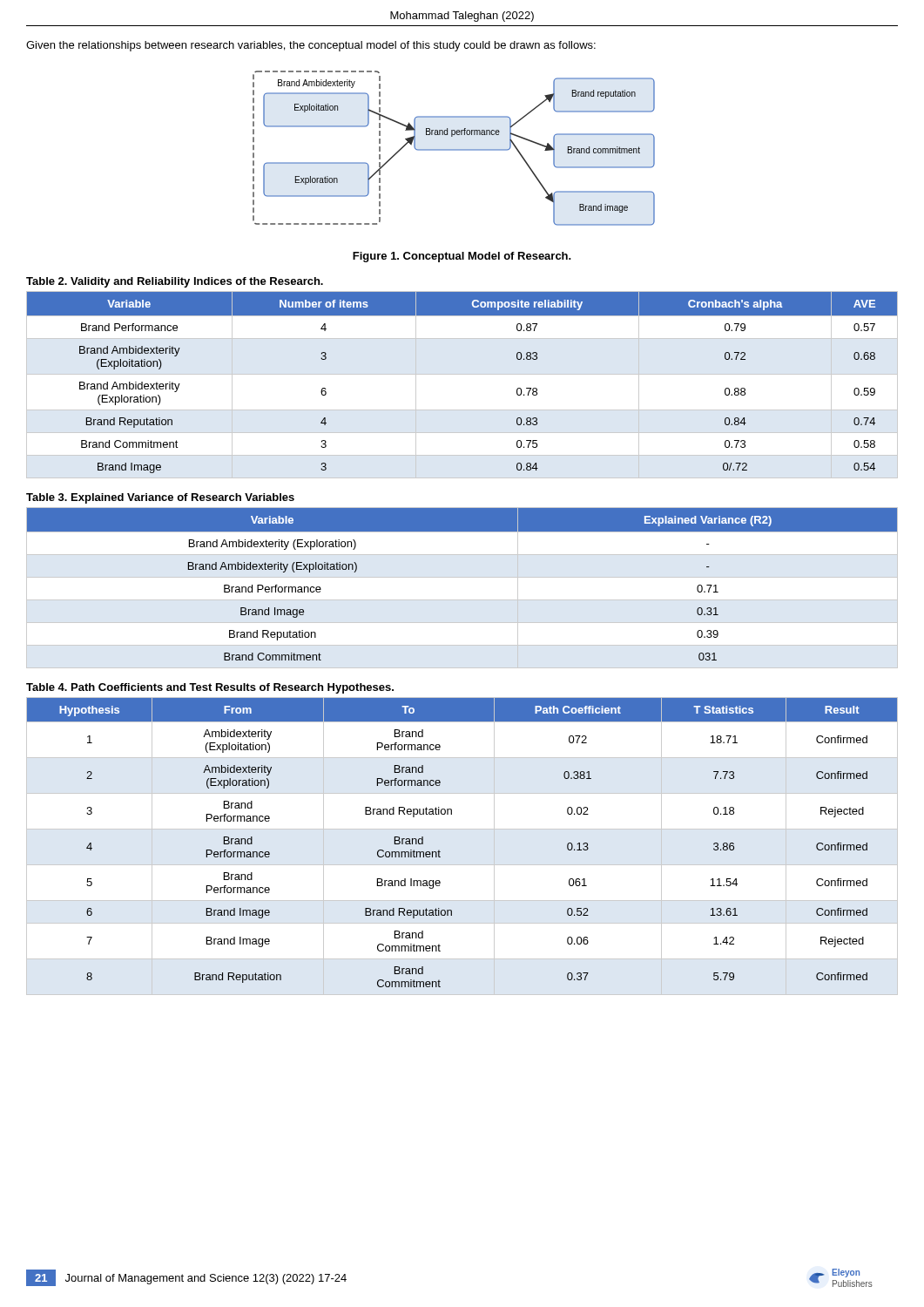Locate the section header that says "Table 2. Validity and Reliability Indices of the"

click(175, 281)
